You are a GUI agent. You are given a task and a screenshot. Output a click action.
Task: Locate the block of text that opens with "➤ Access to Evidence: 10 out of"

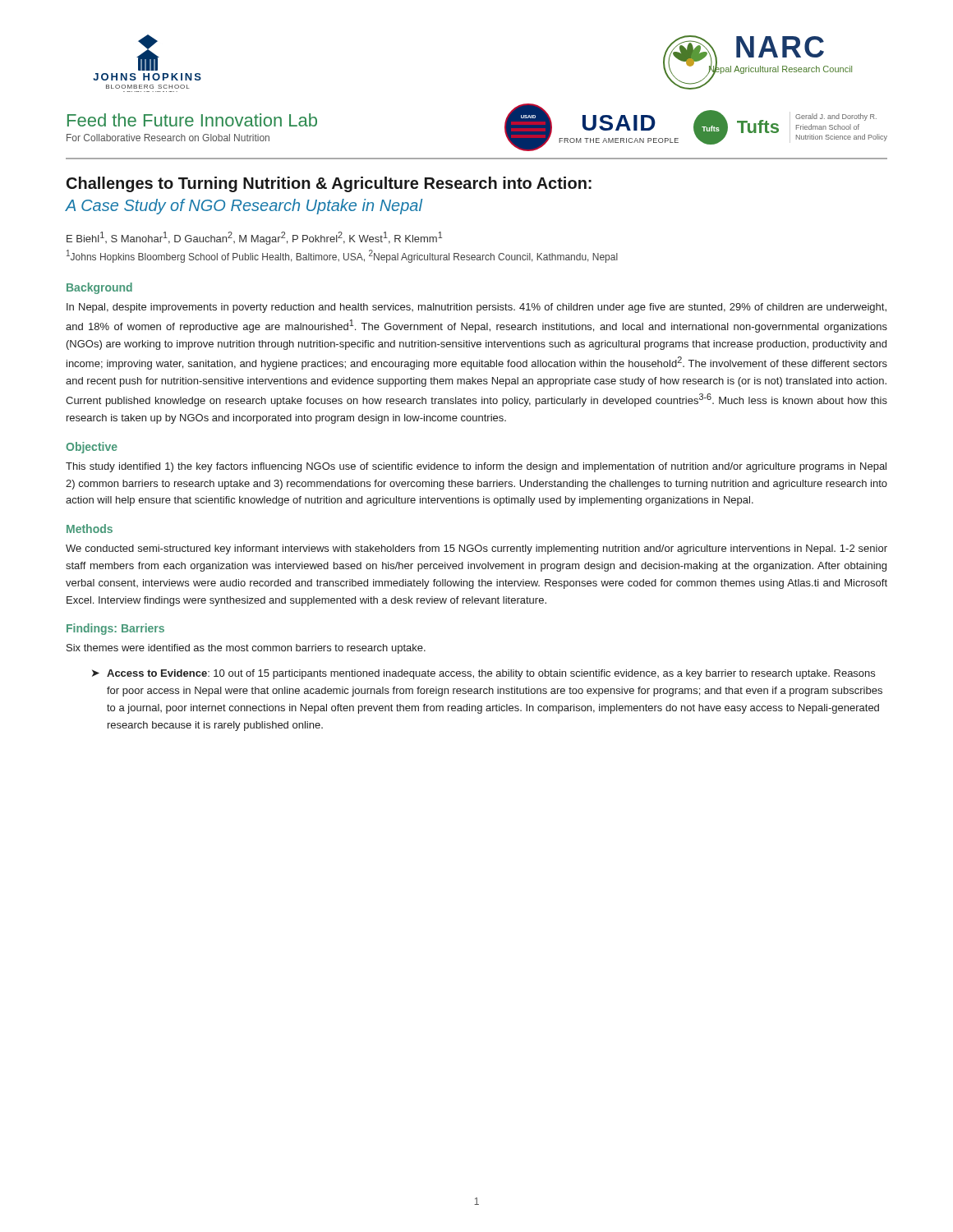click(489, 700)
